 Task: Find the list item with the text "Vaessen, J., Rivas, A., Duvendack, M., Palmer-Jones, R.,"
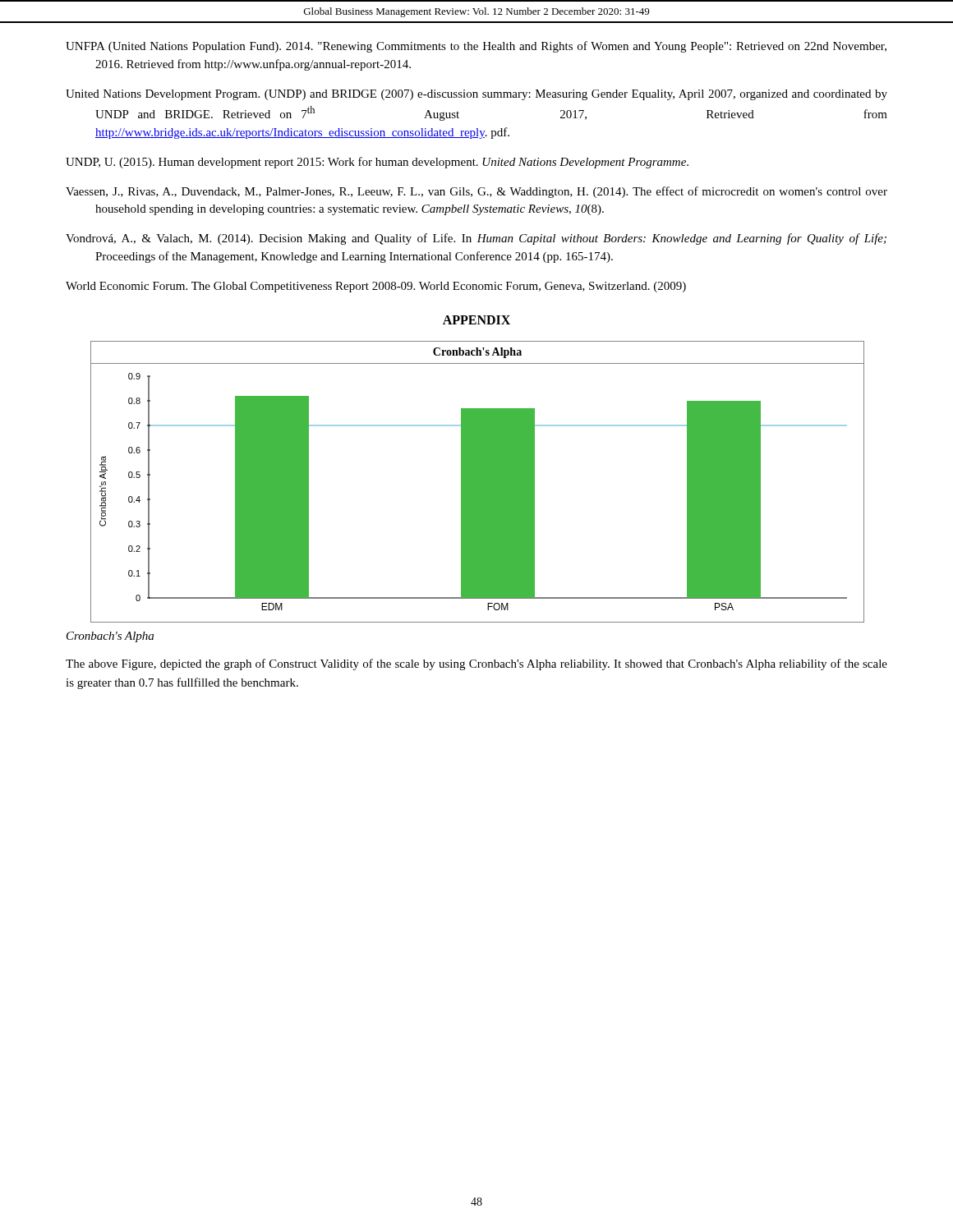pyautogui.click(x=476, y=201)
